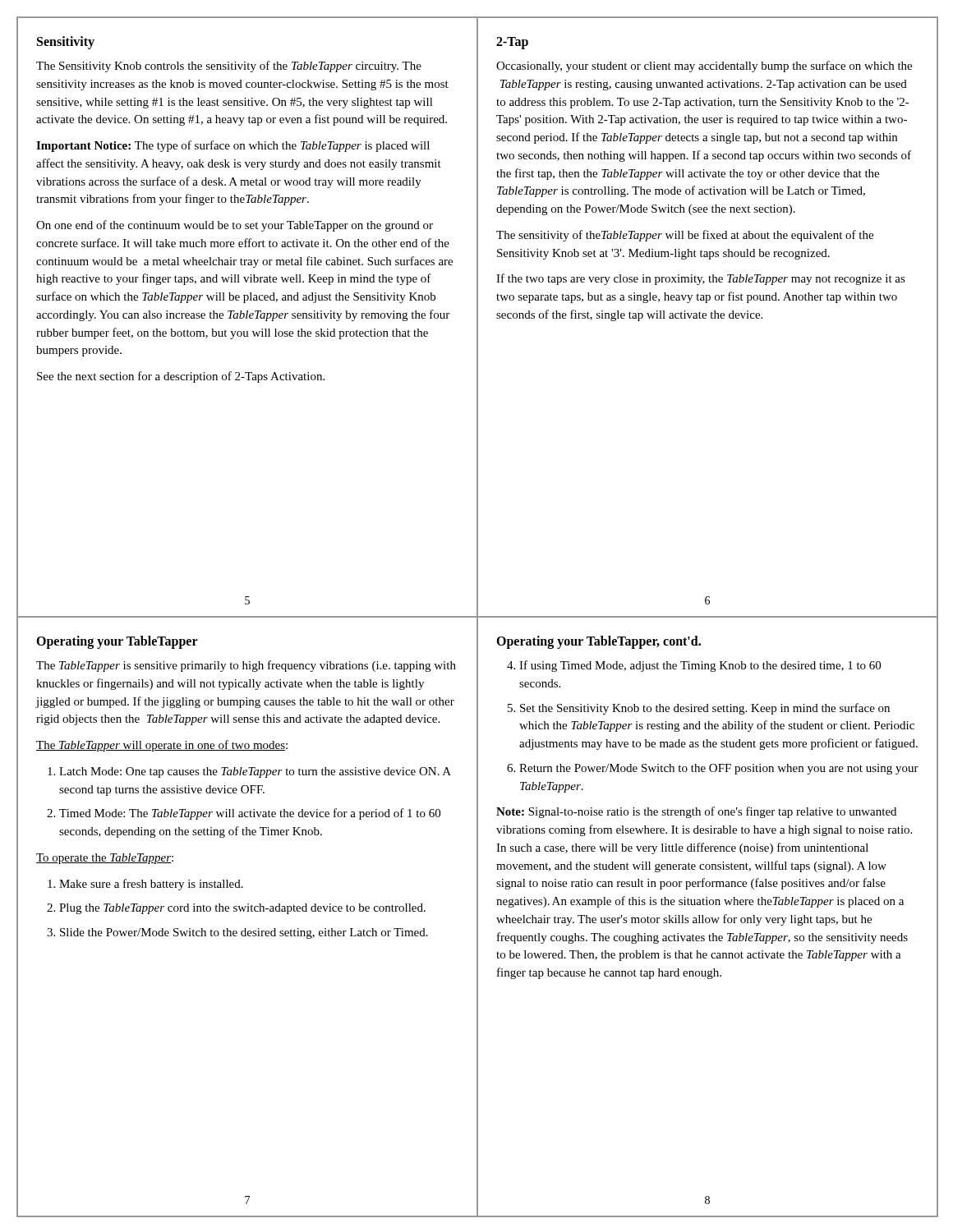Click on the text block that reads "The TableTapper will operate"
The width and height of the screenshot is (953, 1232).
coord(247,746)
